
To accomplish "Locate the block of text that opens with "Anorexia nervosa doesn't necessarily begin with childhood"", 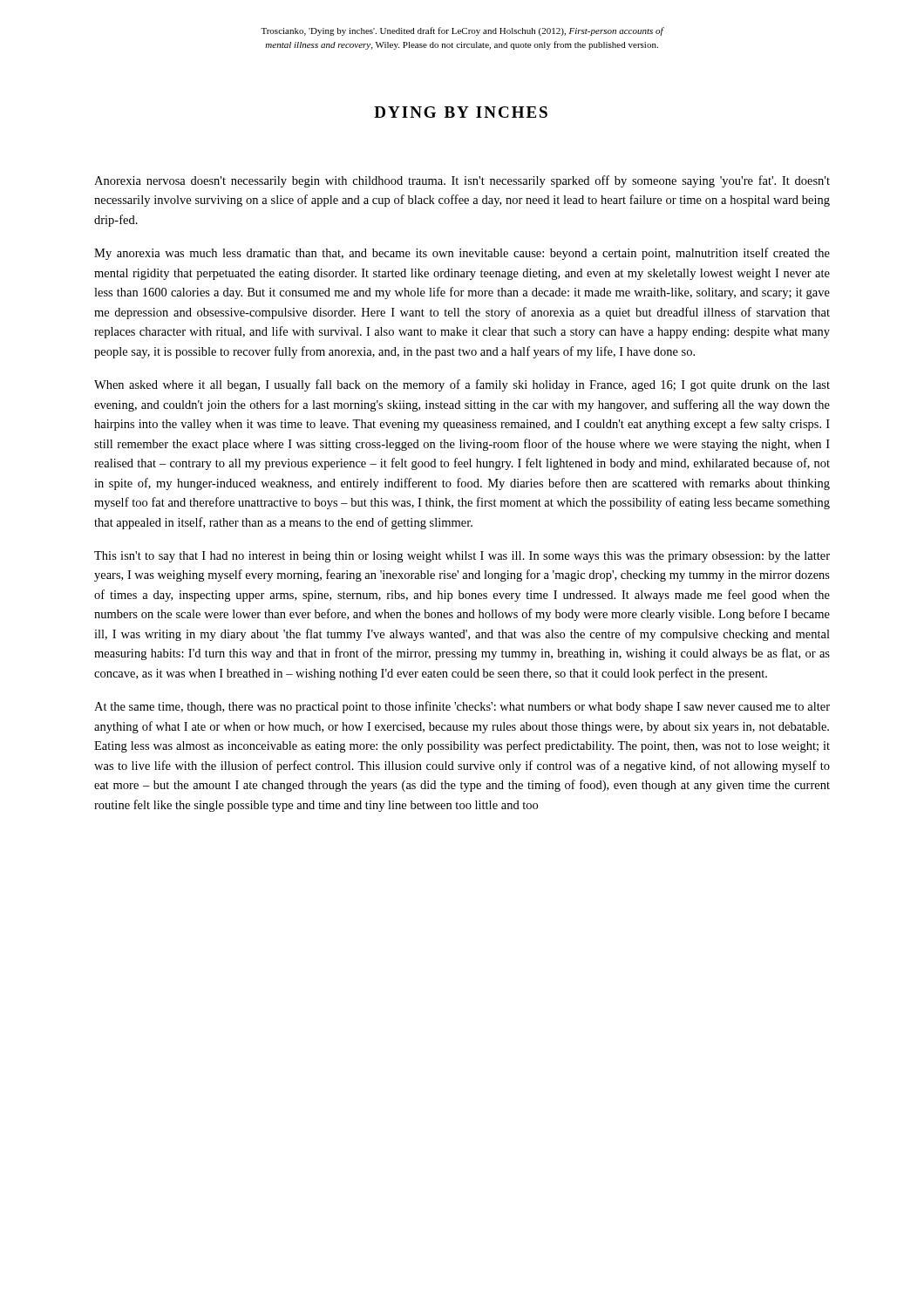I will point(462,200).
